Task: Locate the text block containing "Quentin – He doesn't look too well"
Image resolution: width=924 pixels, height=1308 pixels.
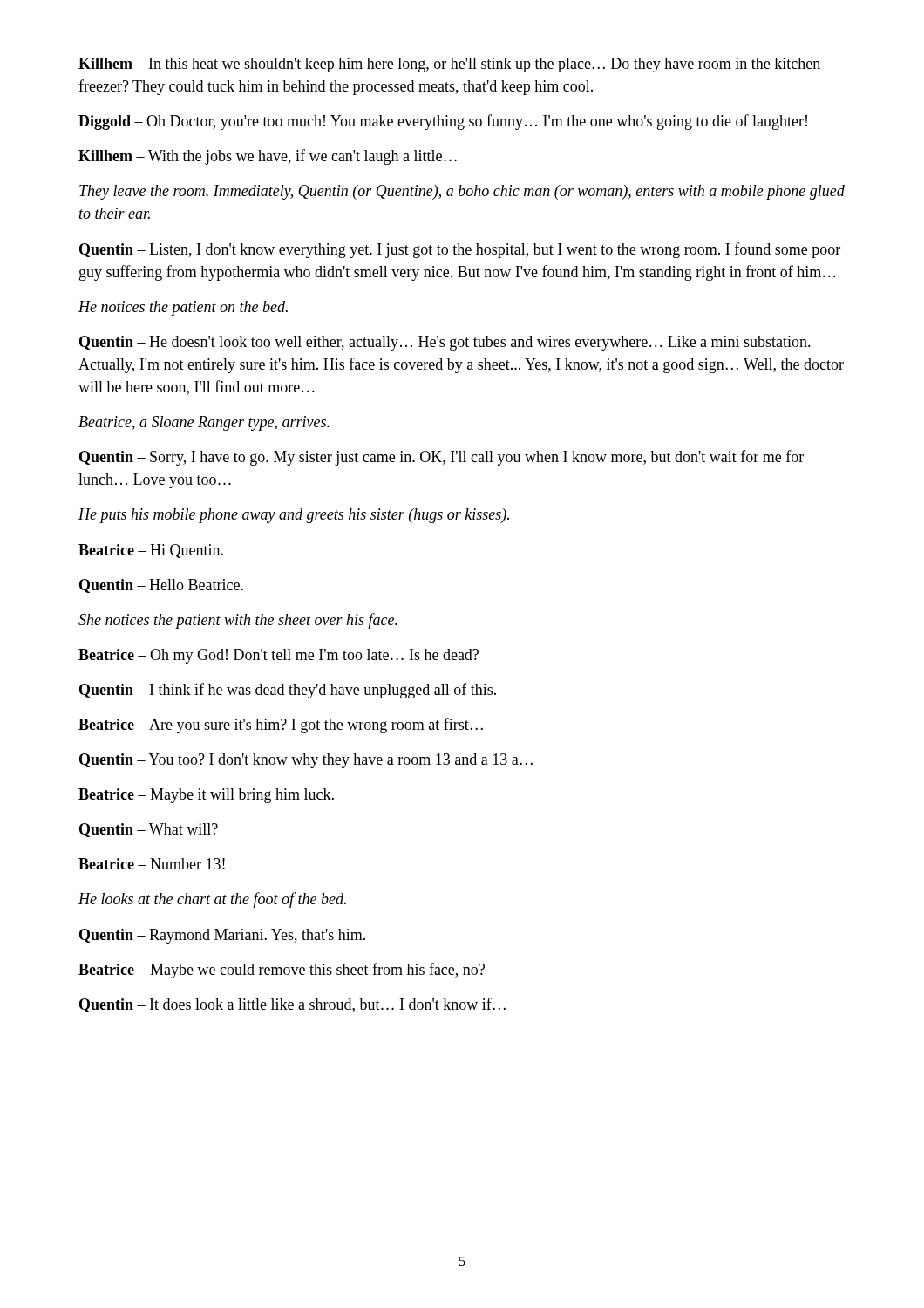Action: 461,364
